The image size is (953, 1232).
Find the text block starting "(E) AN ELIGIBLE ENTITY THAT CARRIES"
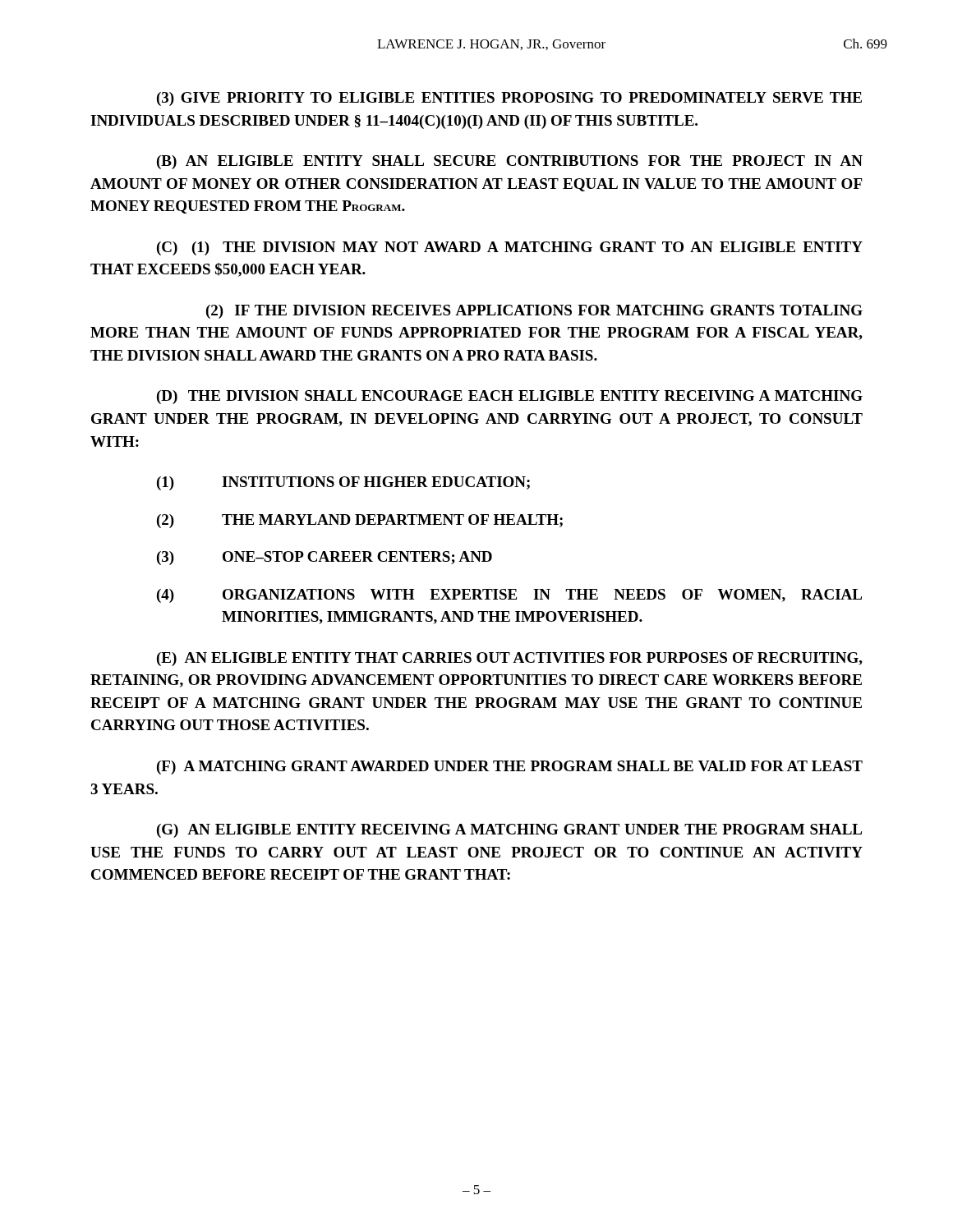476,691
